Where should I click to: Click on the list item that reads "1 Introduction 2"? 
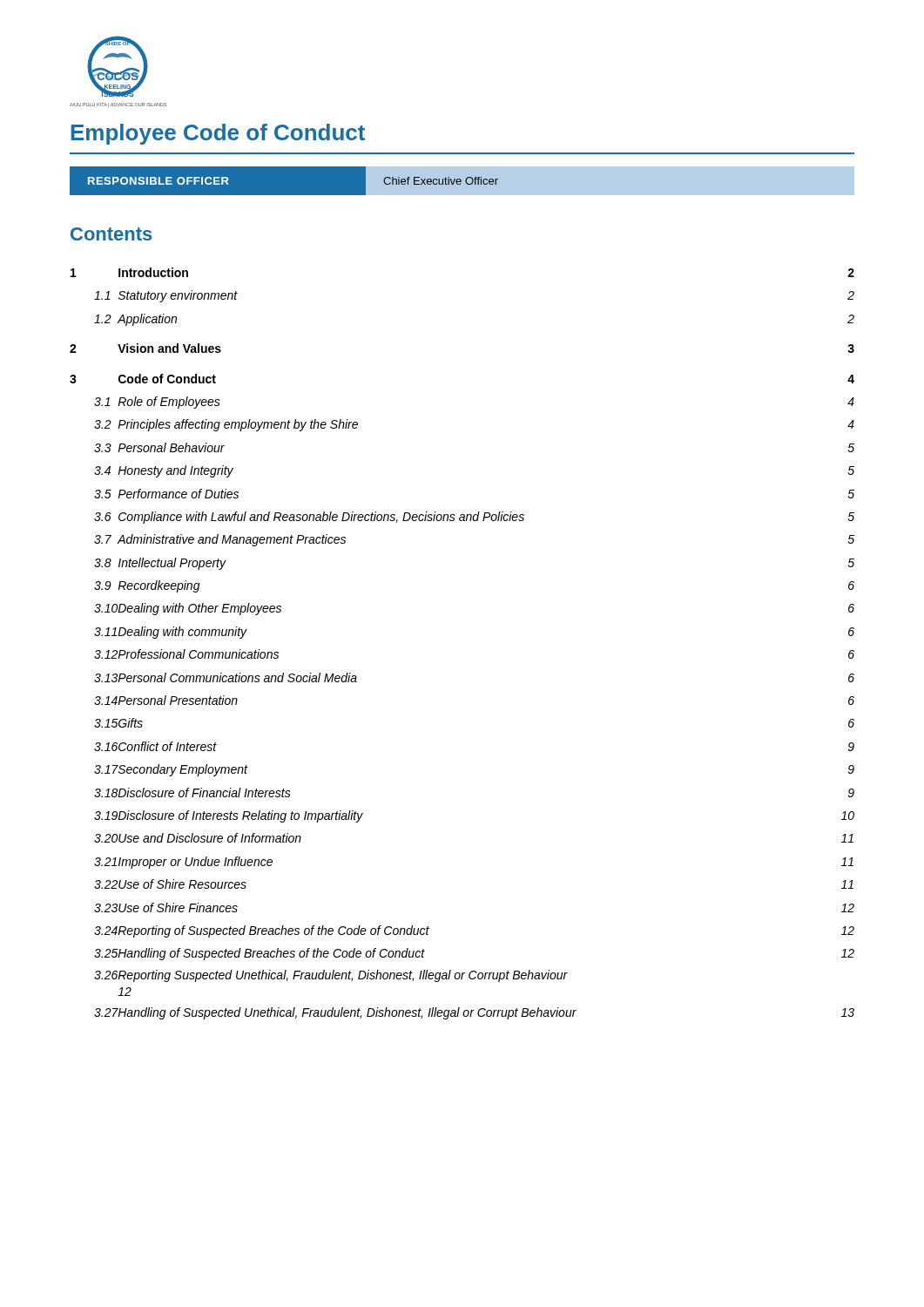click(x=74, y=272)
